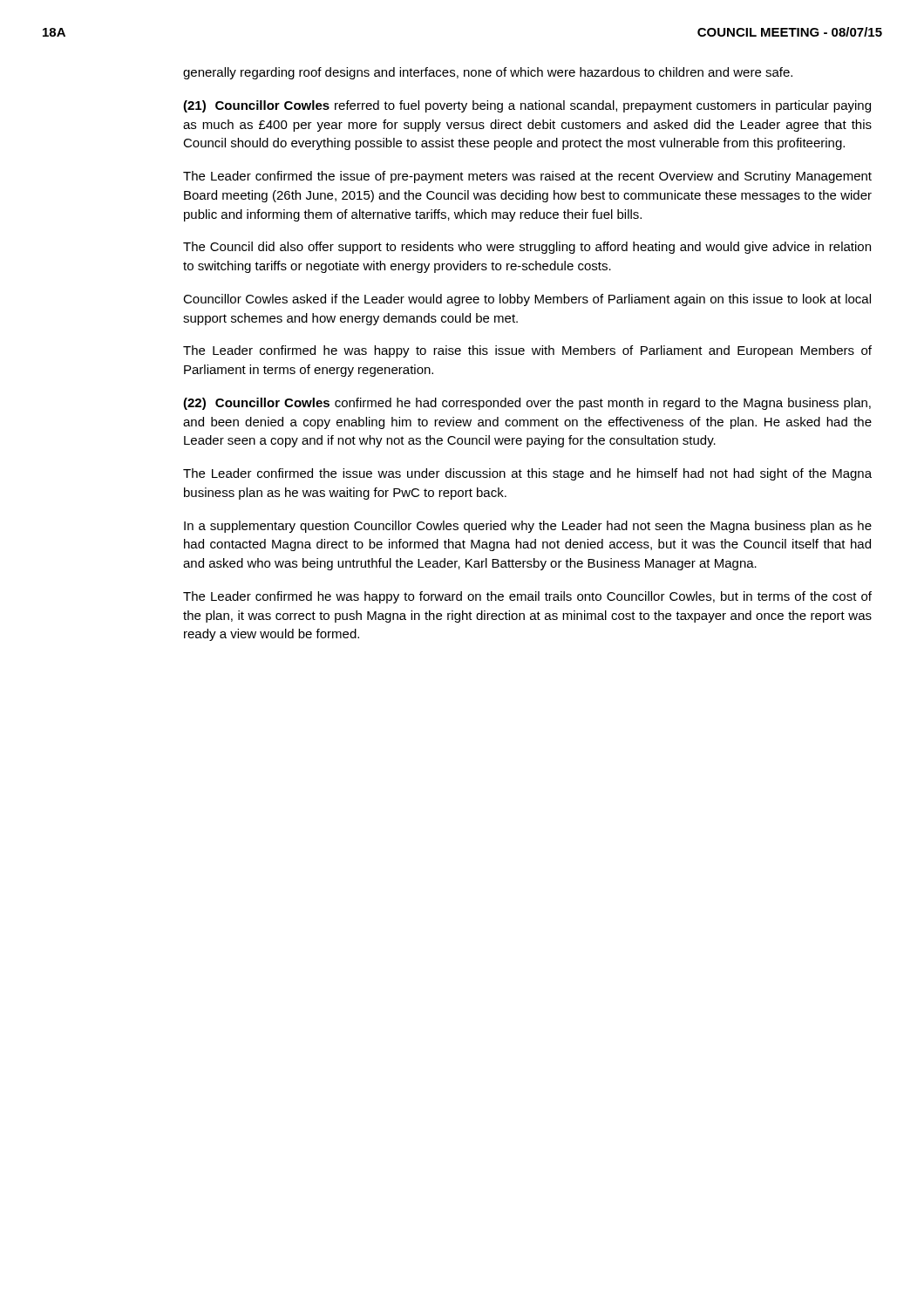Click the passage that begins "The Council did also offer support to residents"
924x1308 pixels.
(x=527, y=256)
